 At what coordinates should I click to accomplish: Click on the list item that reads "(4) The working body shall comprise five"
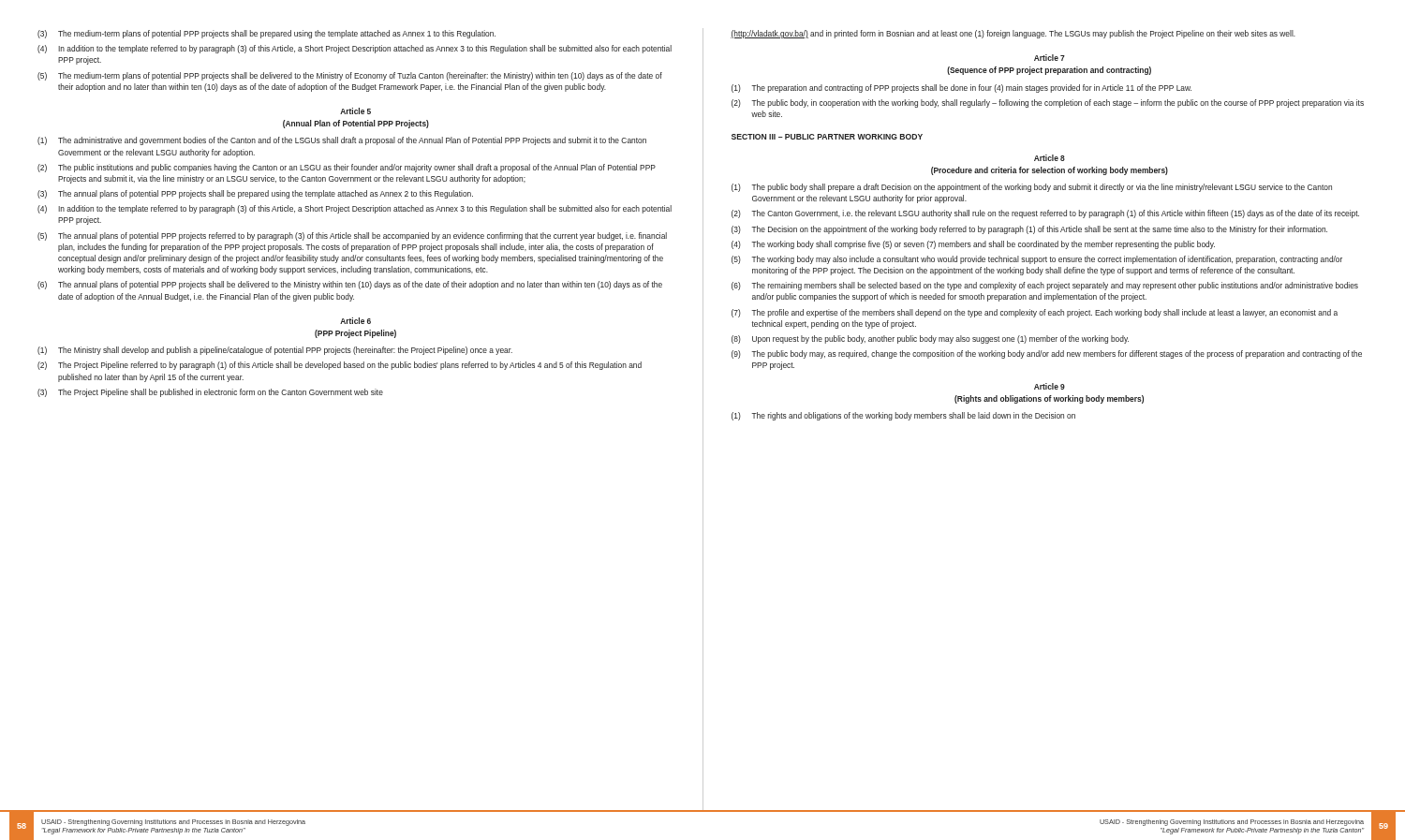pyautogui.click(x=1049, y=244)
